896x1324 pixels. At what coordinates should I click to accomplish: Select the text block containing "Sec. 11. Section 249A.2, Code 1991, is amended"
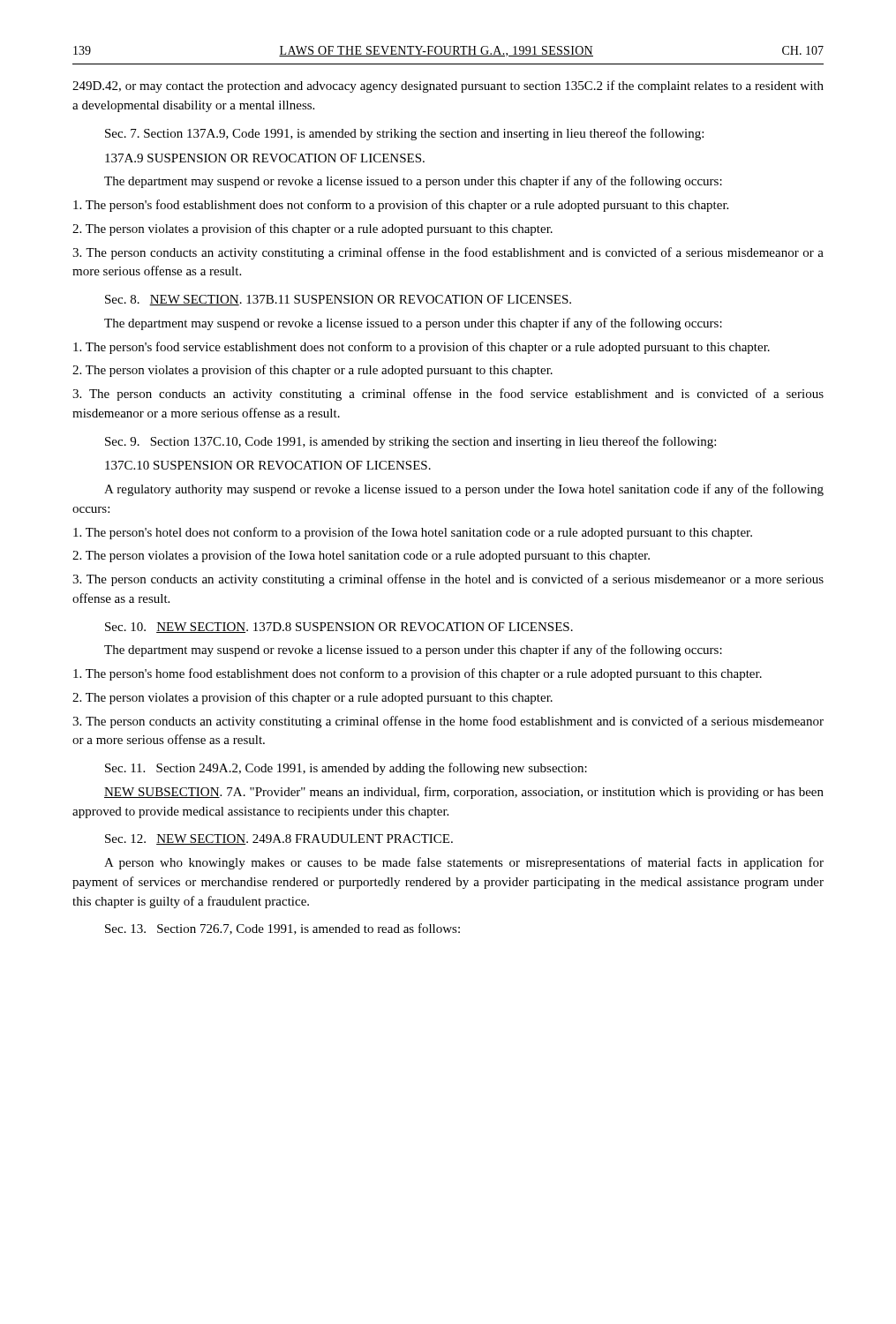pos(346,768)
